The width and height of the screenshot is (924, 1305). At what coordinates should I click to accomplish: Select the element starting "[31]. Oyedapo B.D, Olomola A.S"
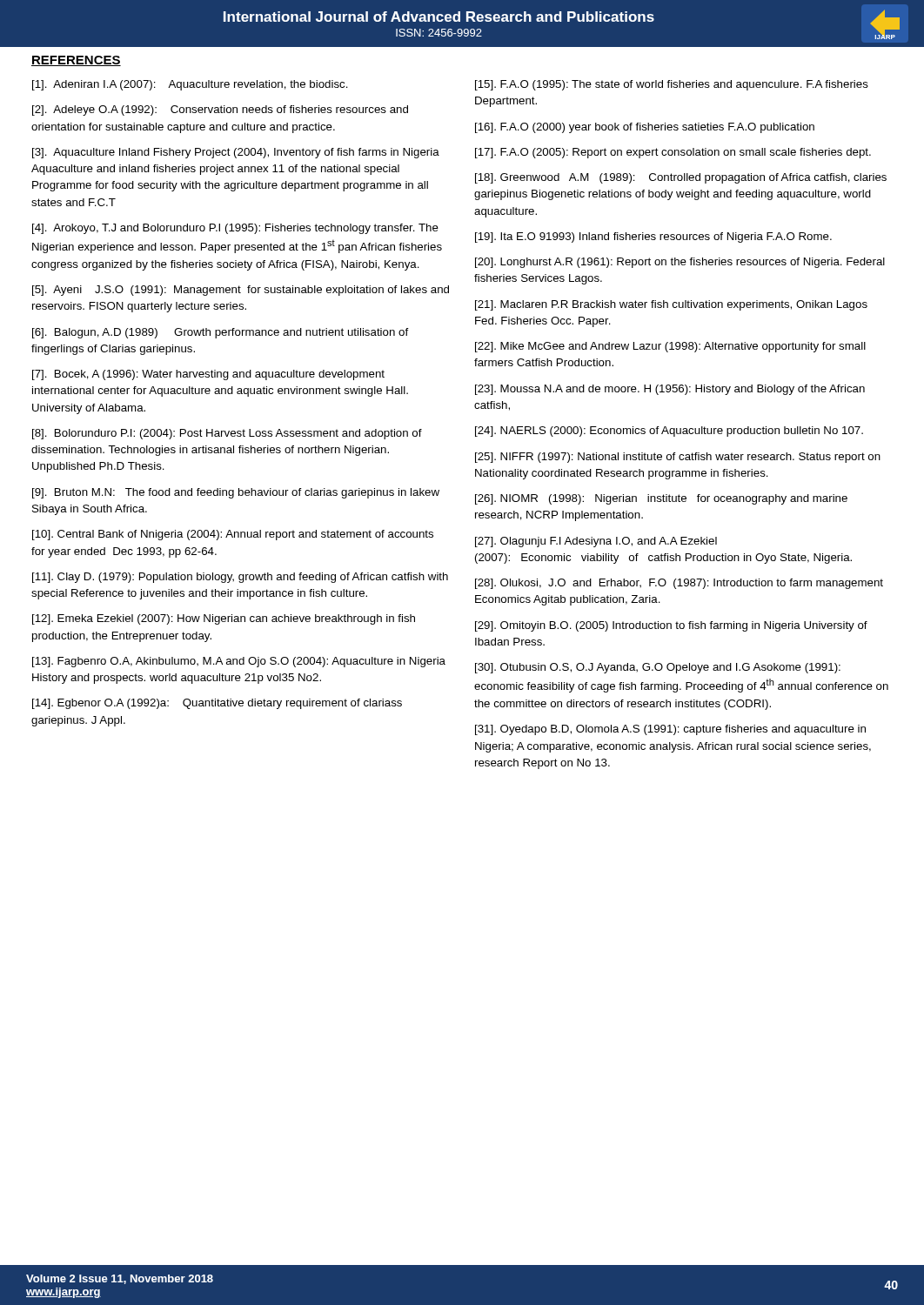[x=673, y=746]
